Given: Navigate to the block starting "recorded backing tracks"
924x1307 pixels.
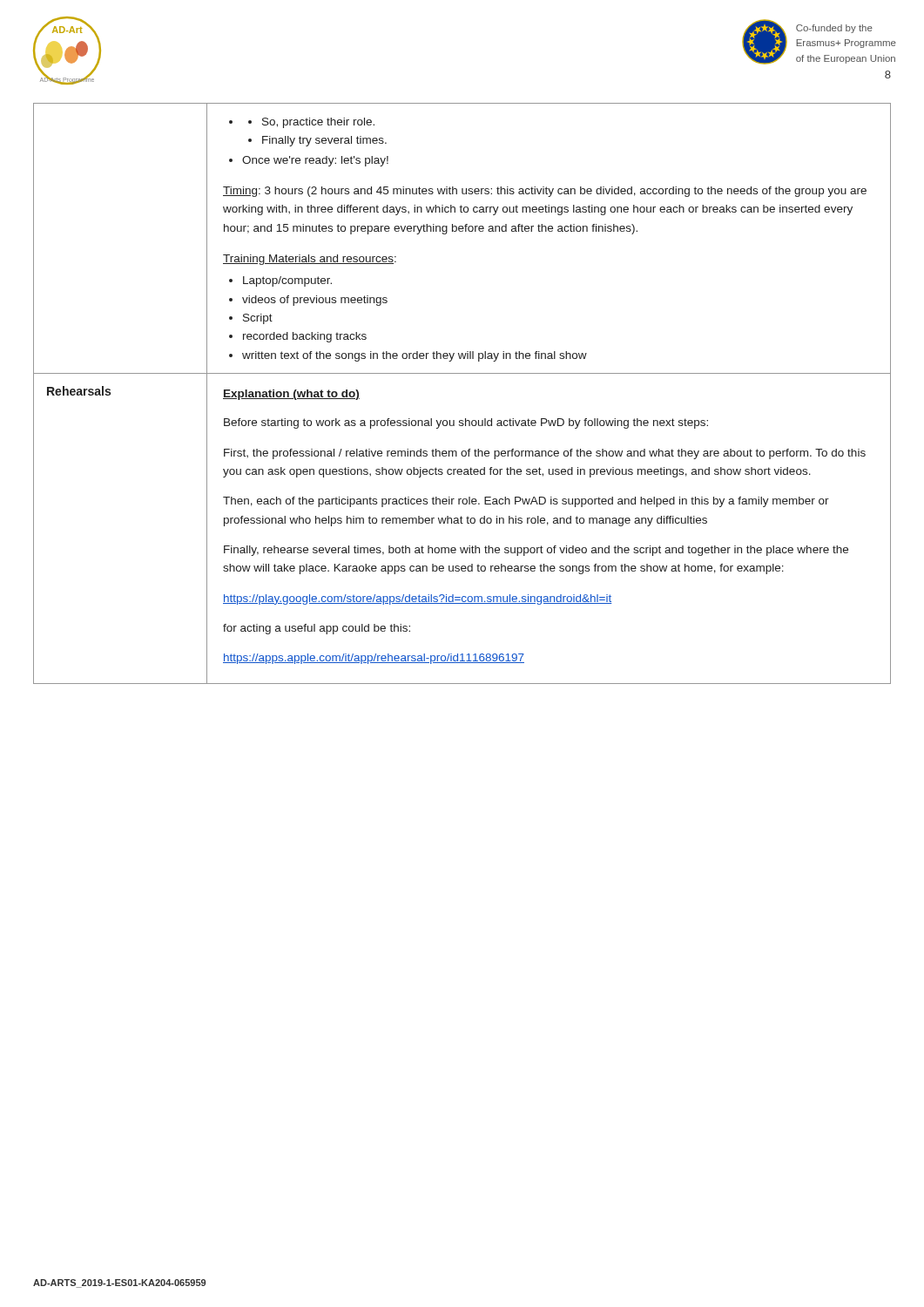Looking at the screenshot, I should click(305, 336).
